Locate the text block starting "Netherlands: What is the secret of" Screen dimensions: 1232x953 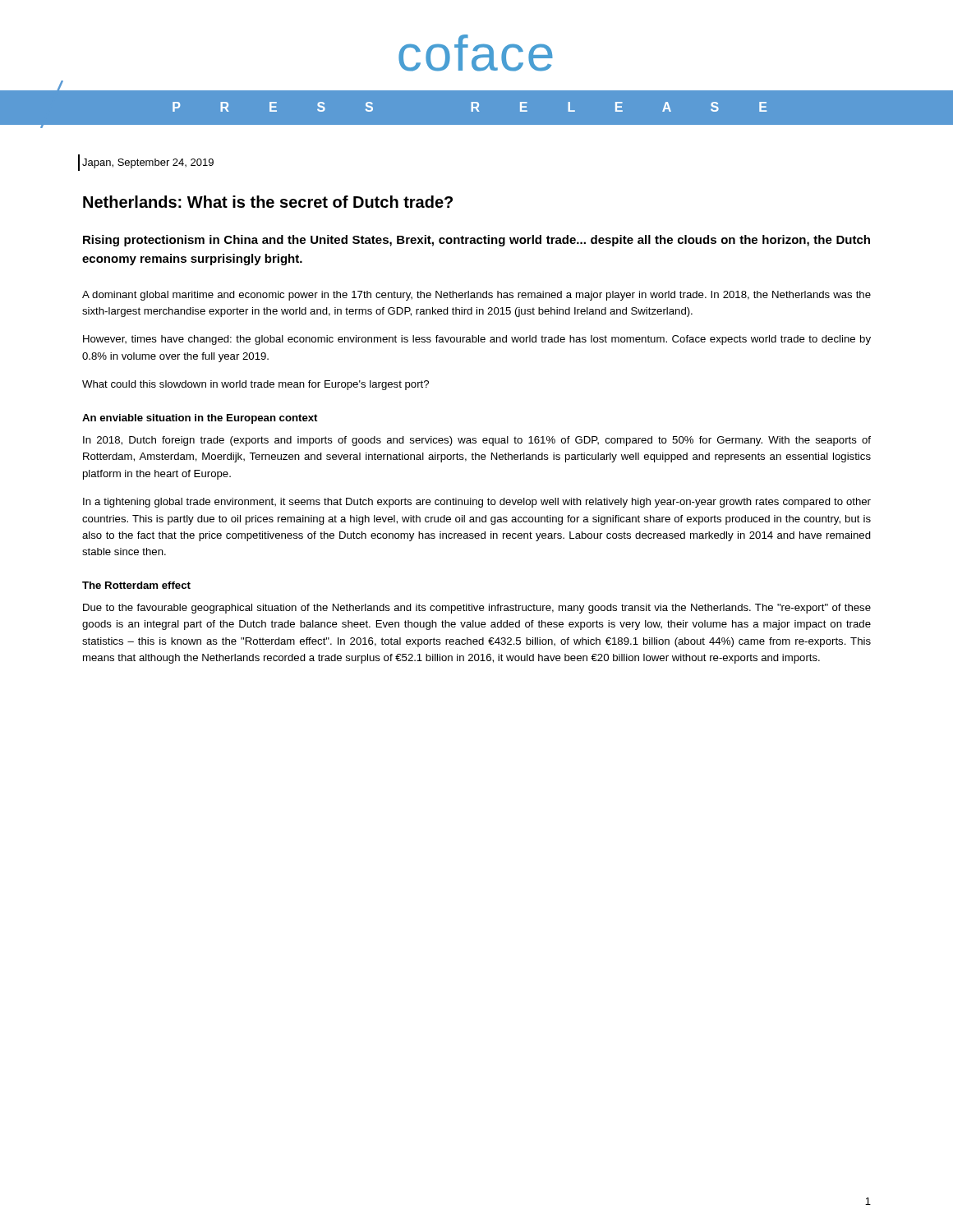(x=268, y=202)
